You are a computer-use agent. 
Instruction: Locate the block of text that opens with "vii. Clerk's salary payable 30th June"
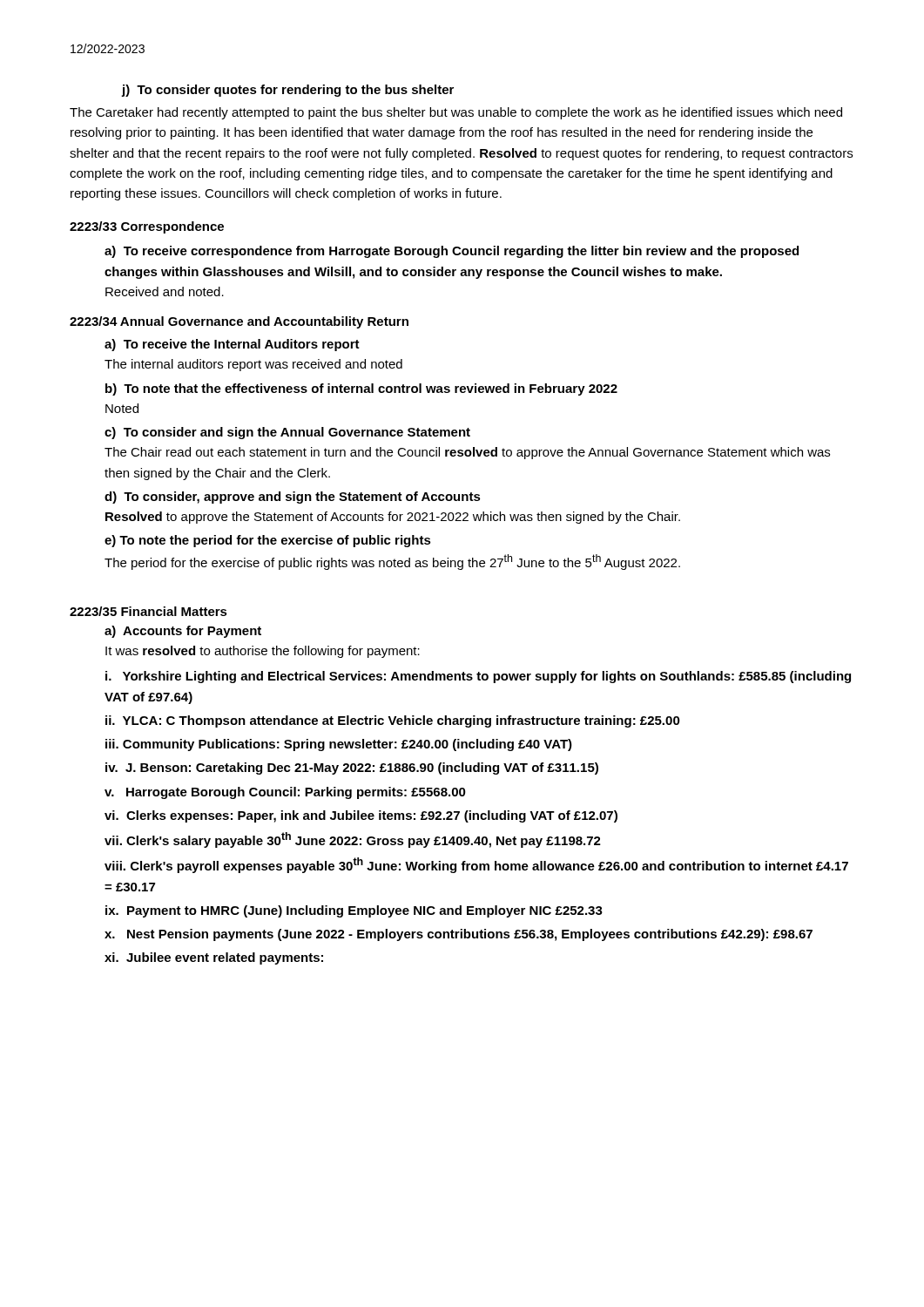coord(353,839)
